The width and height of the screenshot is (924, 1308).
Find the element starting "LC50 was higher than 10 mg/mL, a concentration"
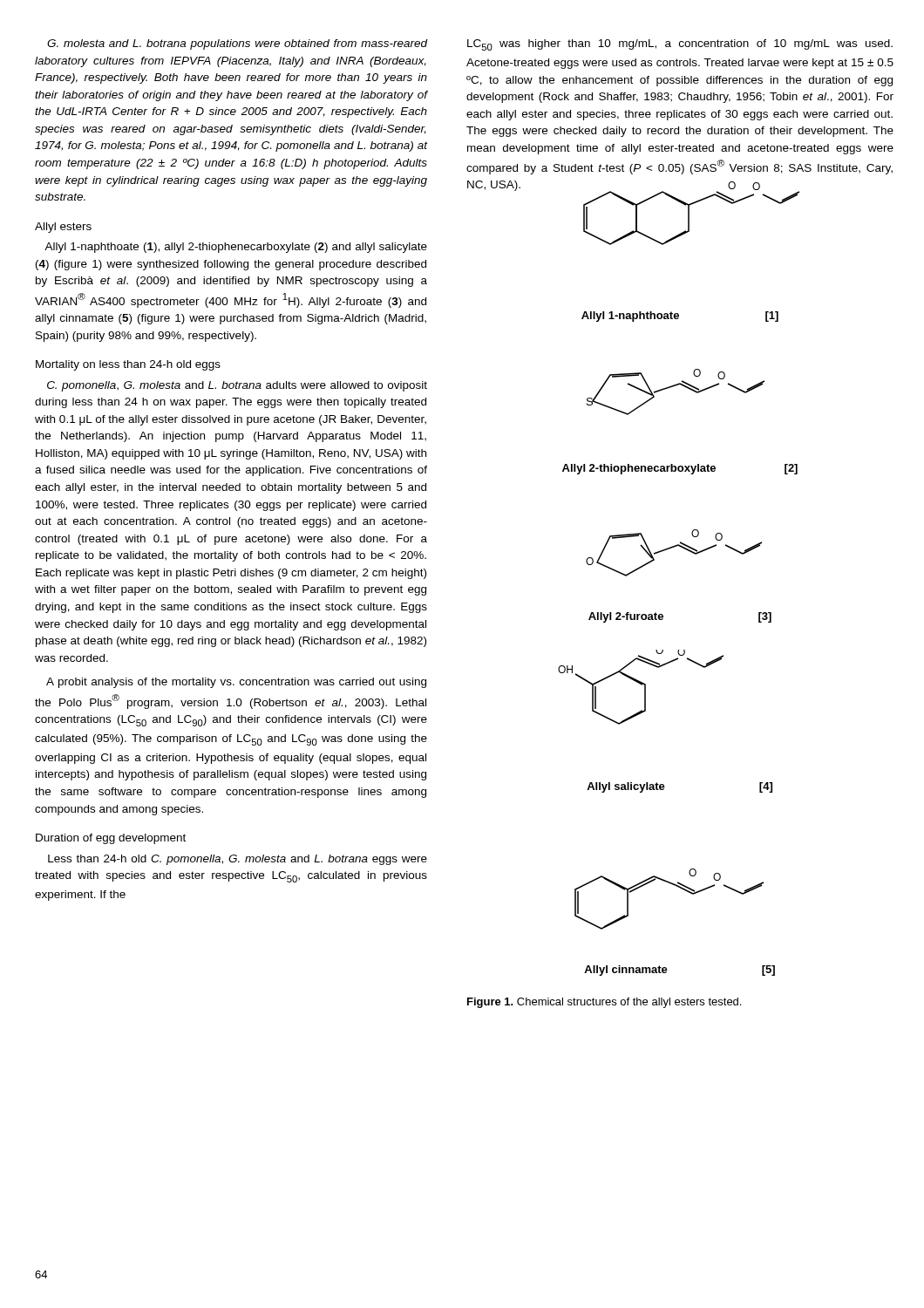click(x=680, y=114)
